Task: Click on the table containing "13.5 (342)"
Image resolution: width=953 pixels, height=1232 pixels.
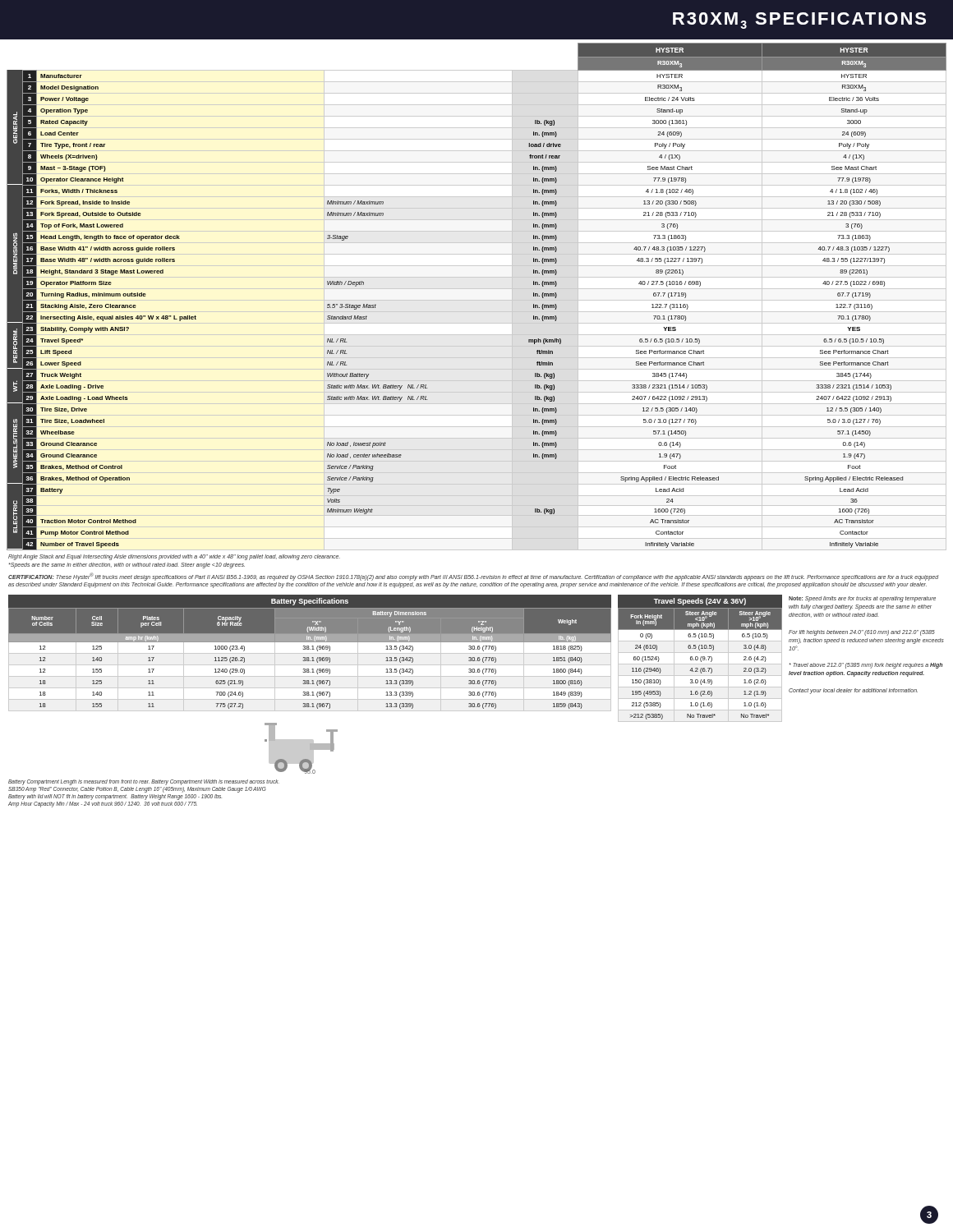Action: tap(310, 660)
